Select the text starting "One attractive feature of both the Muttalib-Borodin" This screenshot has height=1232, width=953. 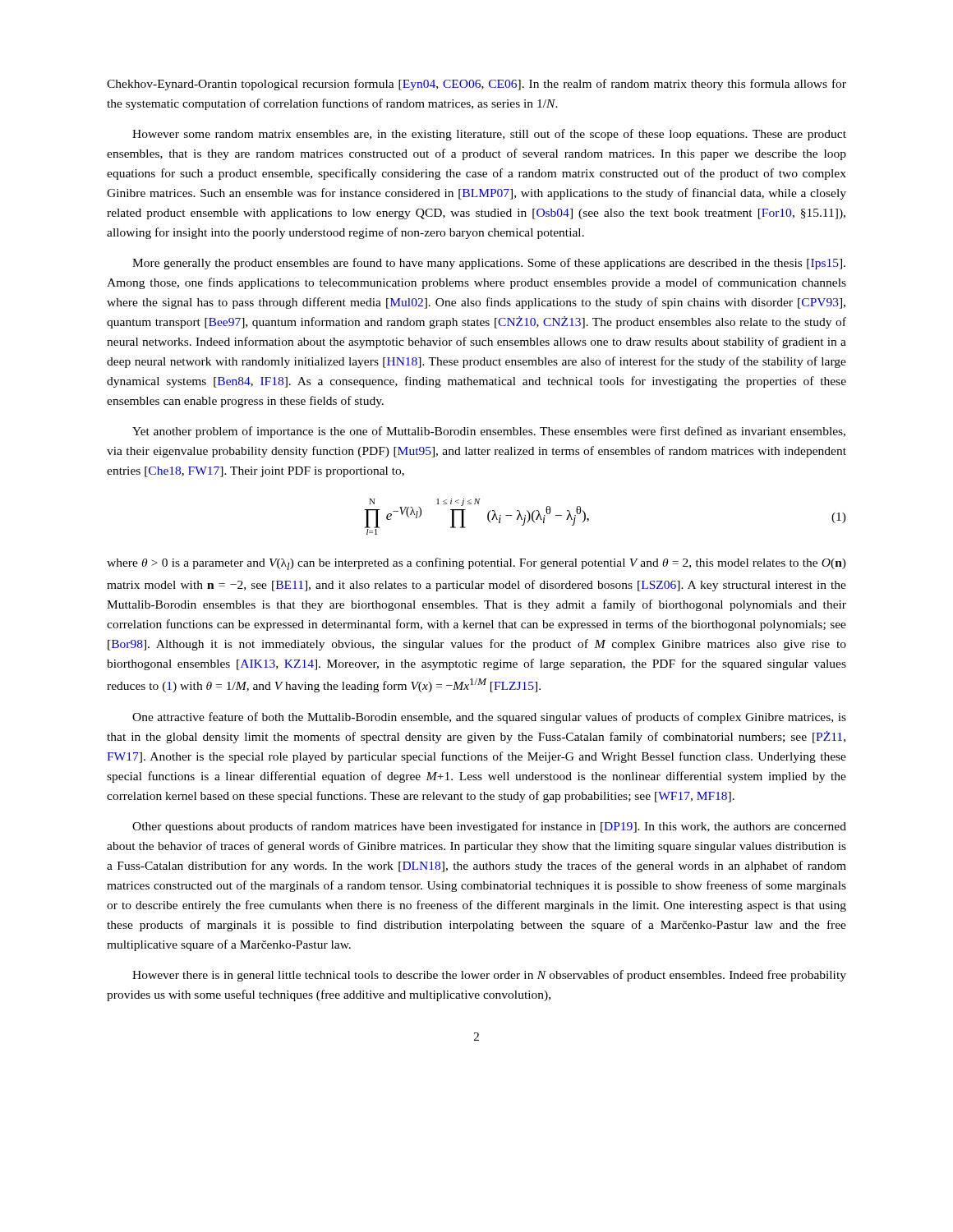[x=476, y=756]
